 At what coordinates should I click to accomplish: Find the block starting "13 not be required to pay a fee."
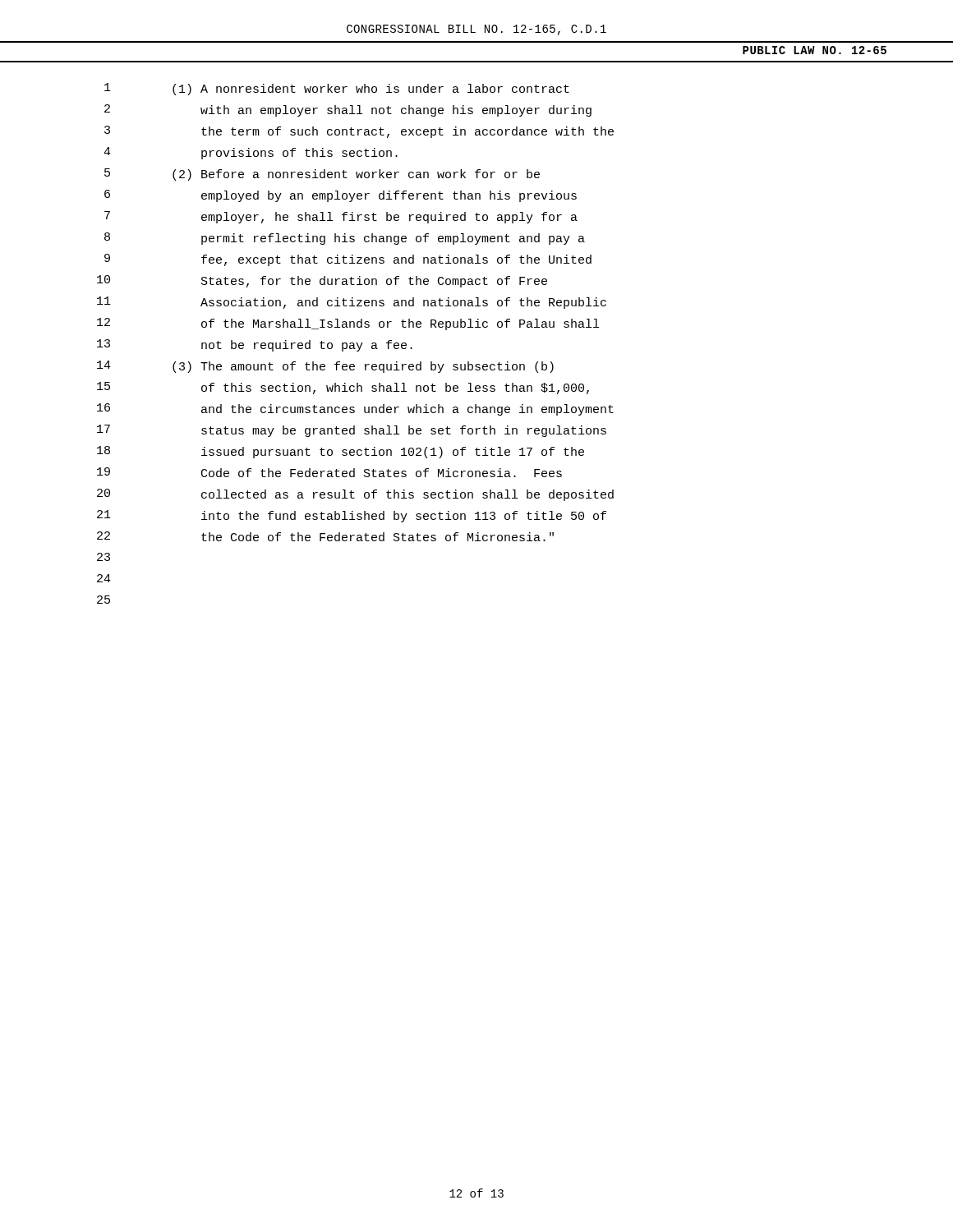point(240,346)
